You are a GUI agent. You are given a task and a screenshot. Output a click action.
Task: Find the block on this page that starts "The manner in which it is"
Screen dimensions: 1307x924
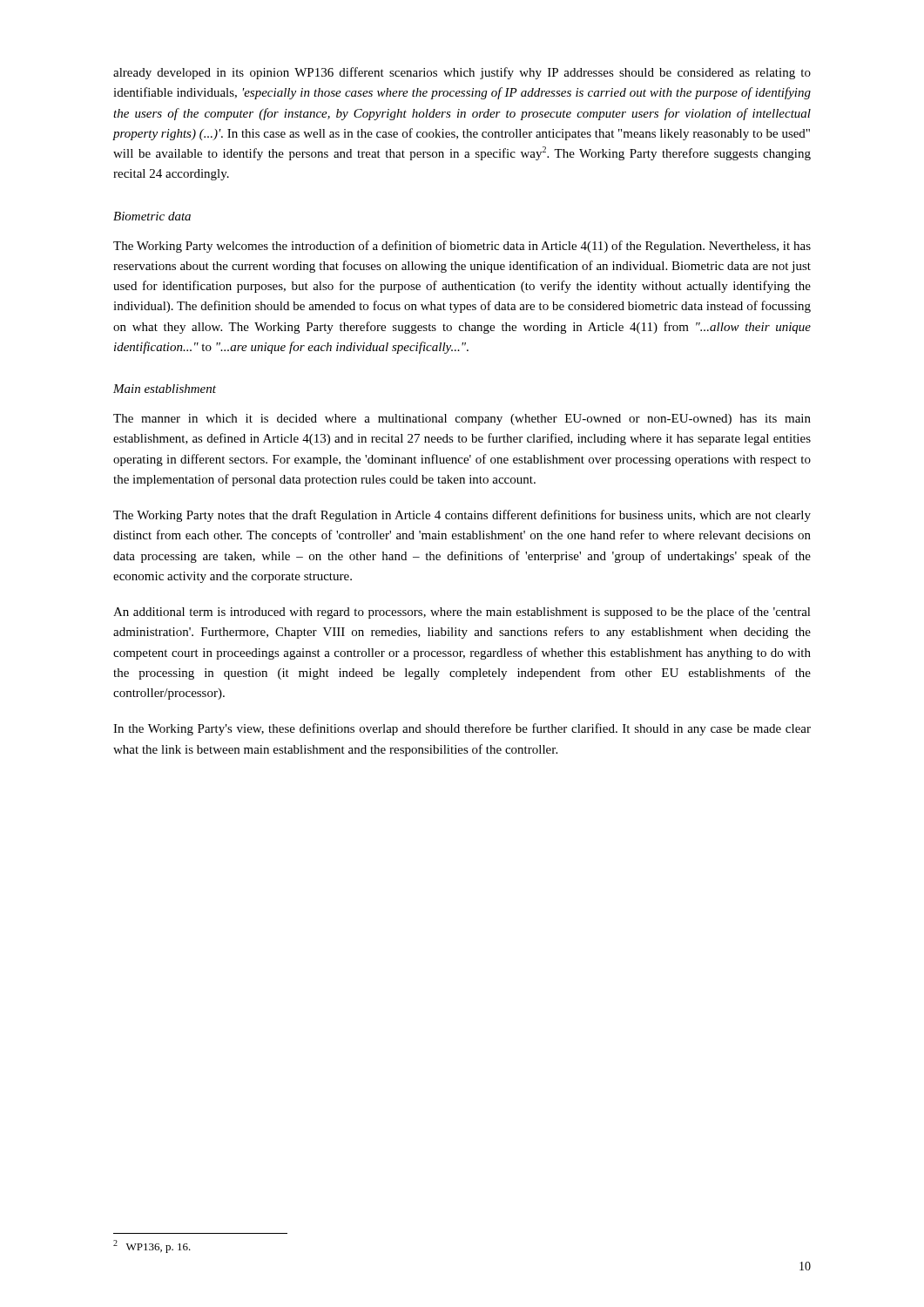(462, 449)
